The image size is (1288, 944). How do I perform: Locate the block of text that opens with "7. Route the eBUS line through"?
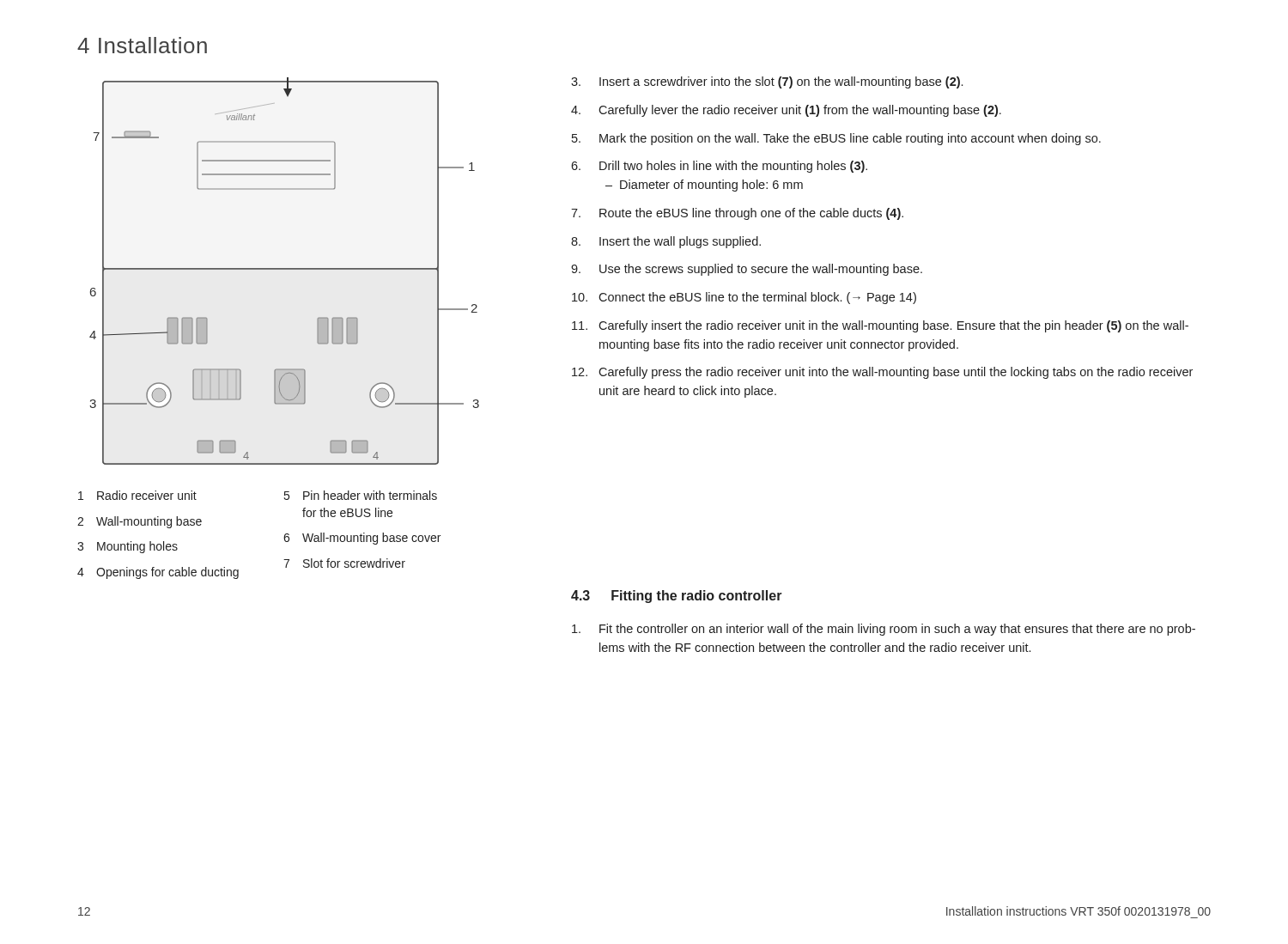[889, 214]
